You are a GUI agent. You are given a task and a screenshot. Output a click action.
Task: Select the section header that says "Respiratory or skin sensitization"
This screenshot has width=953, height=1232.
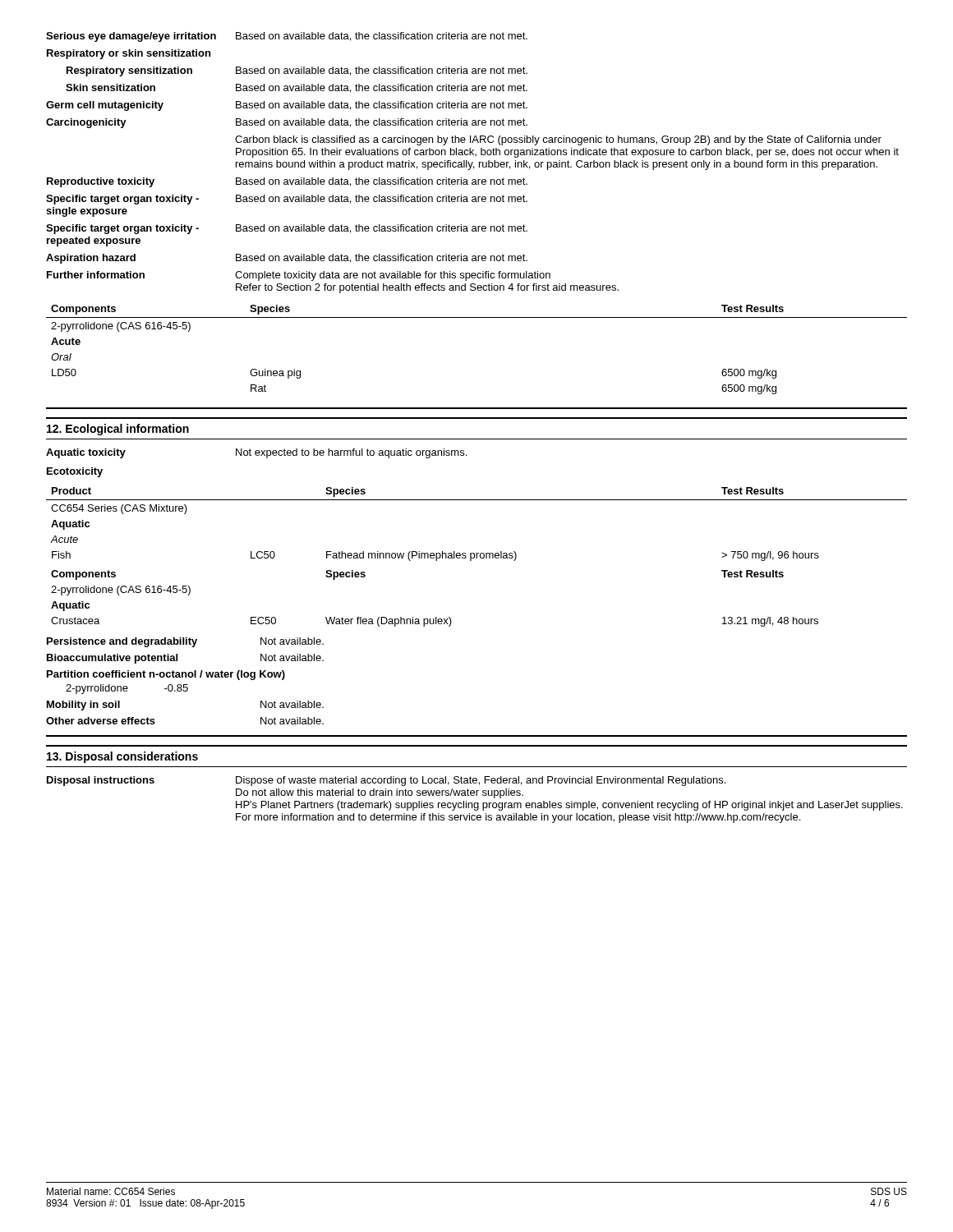pos(129,53)
